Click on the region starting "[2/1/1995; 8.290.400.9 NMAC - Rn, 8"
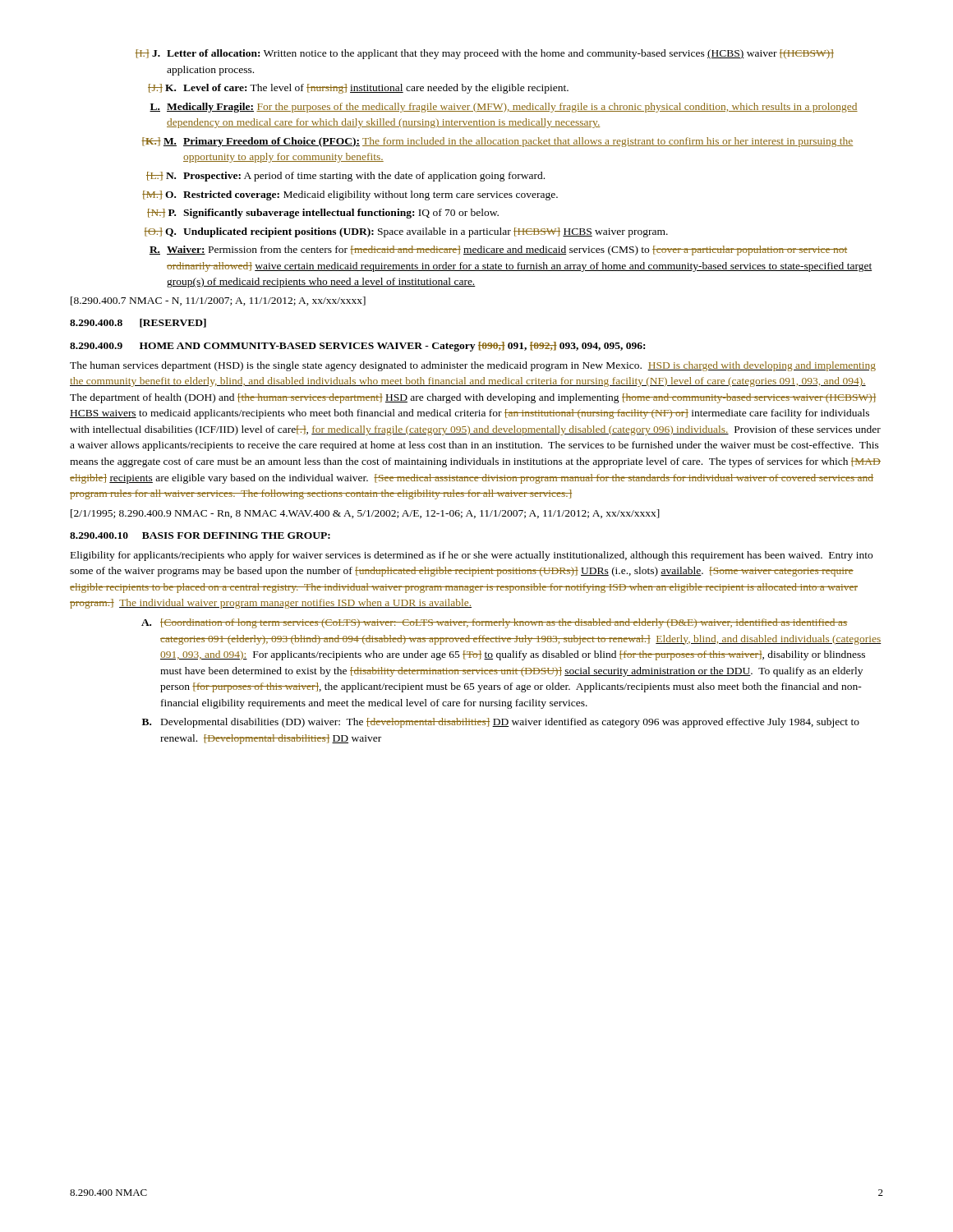This screenshot has width=953, height=1232. tap(365, 513)
